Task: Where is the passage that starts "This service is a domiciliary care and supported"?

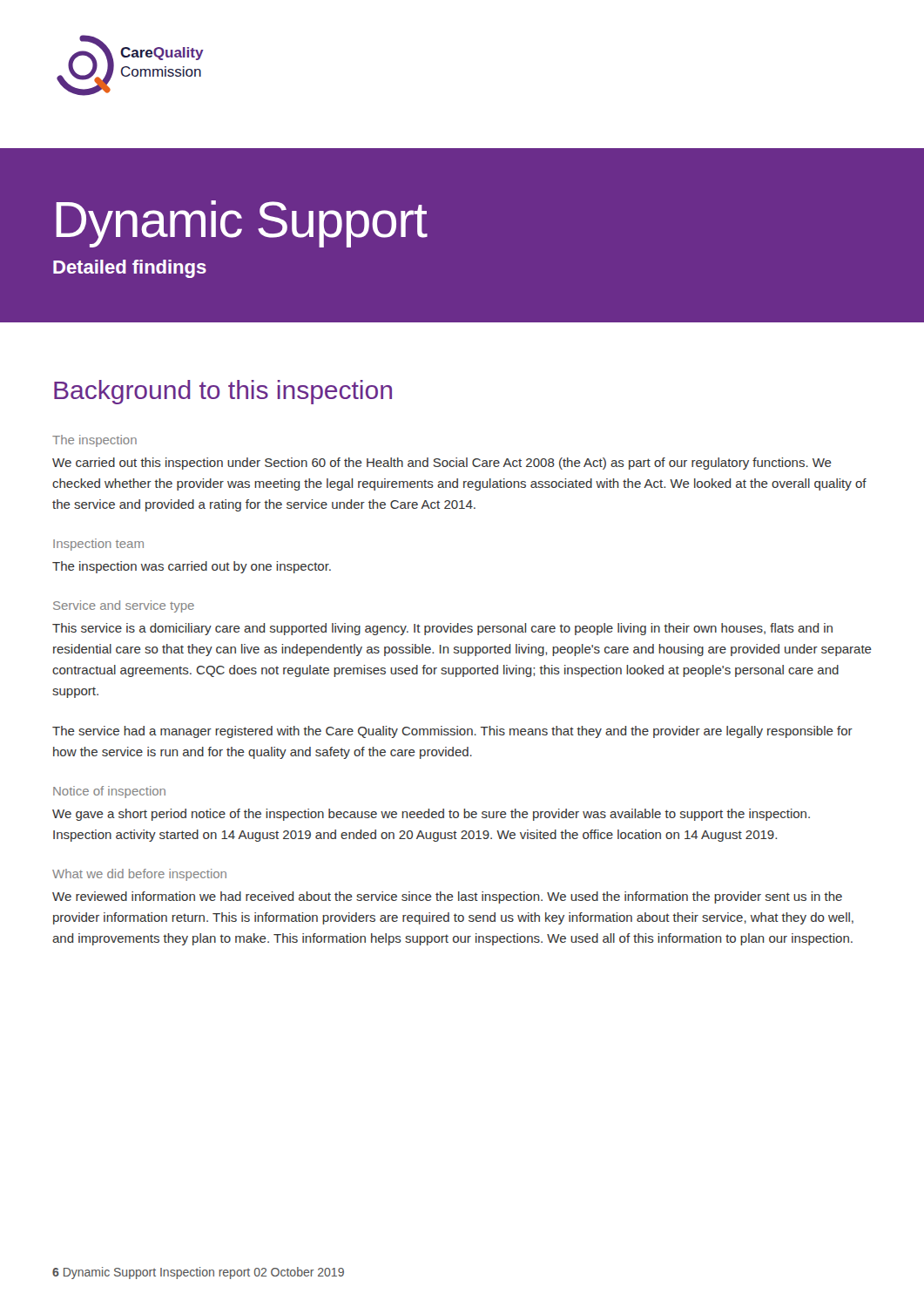Action: point(462,660)
